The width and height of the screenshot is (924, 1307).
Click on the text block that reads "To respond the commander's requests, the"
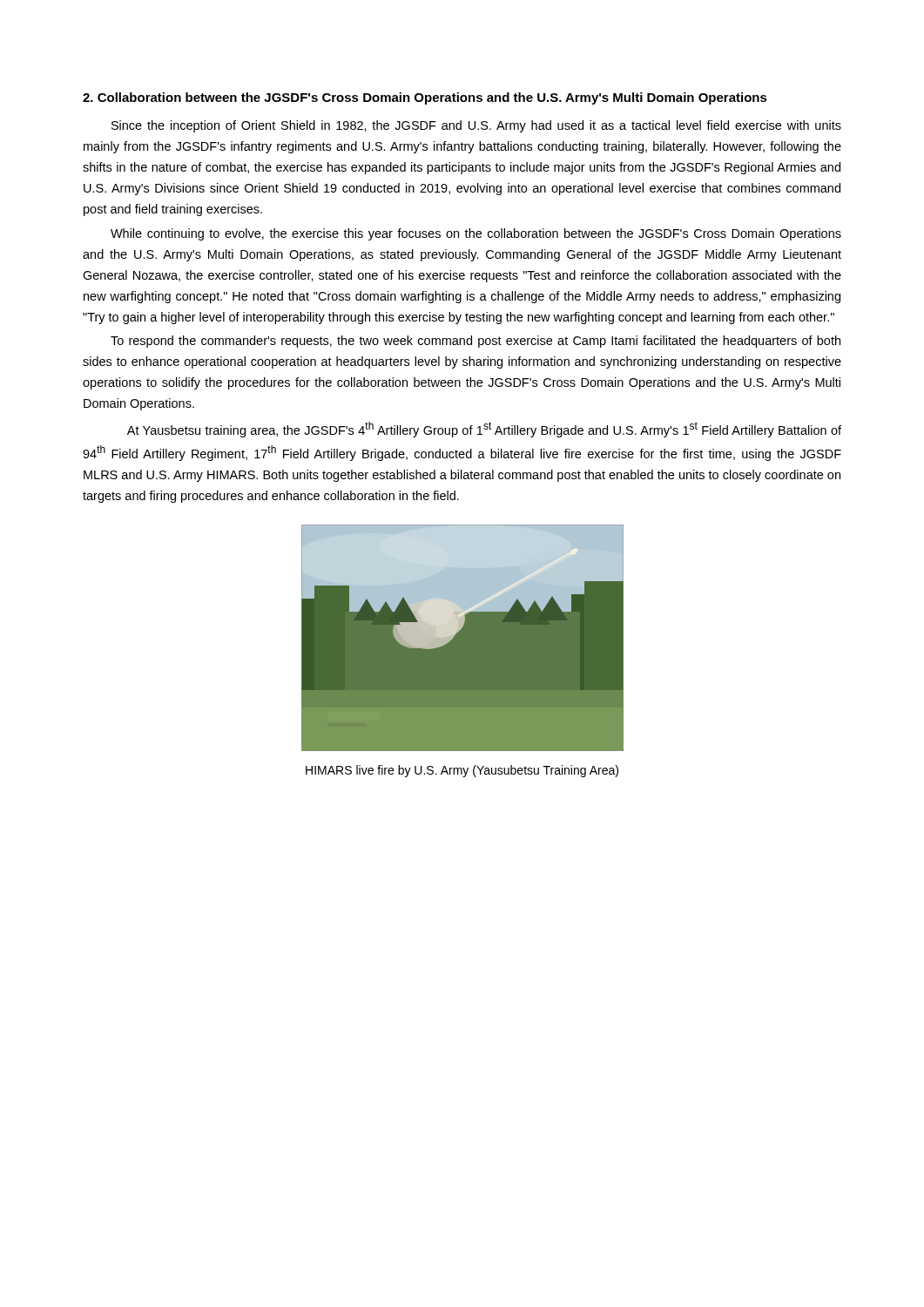462,373
